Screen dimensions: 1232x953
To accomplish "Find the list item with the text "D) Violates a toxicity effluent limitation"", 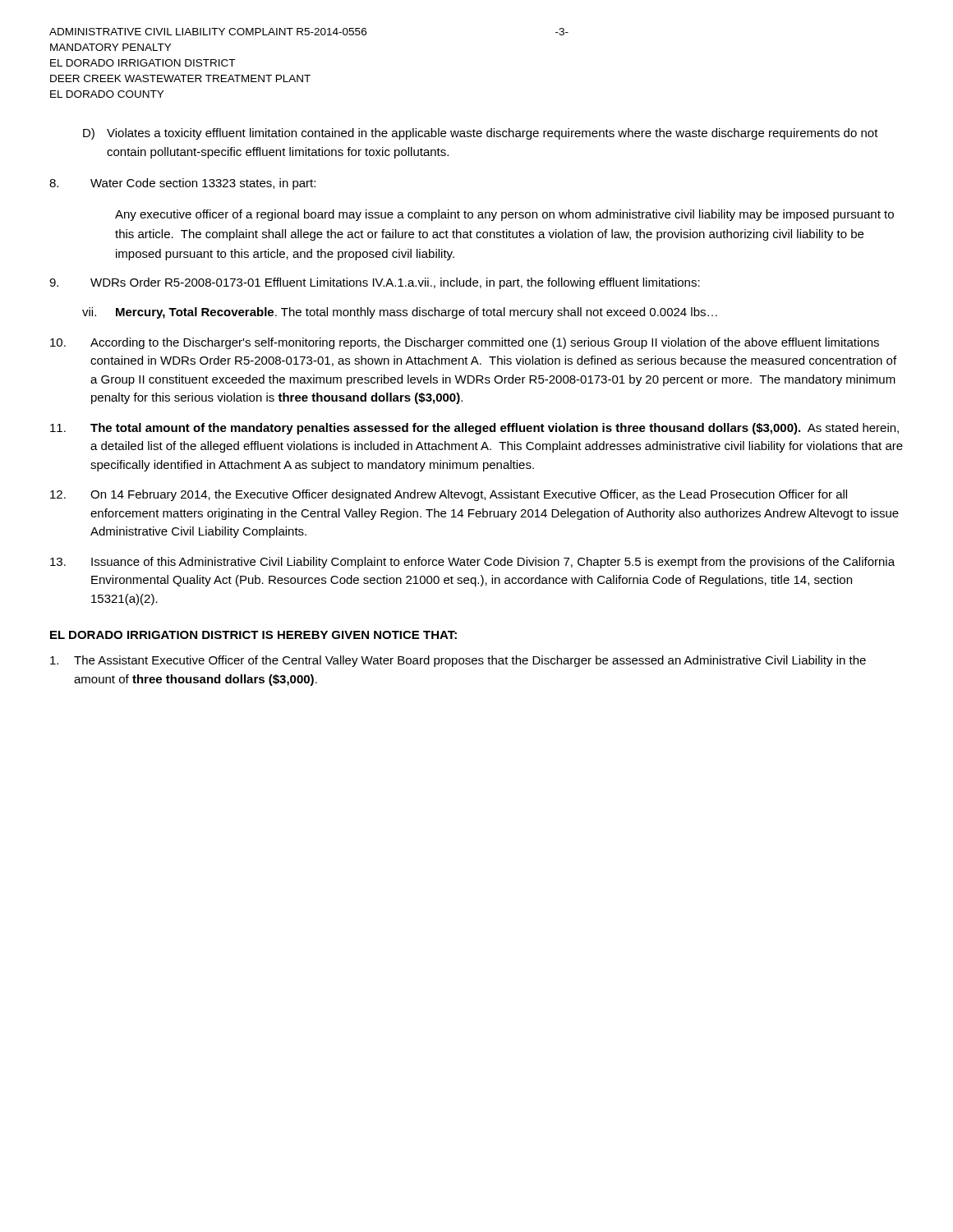I will click(x=493, y=143).
